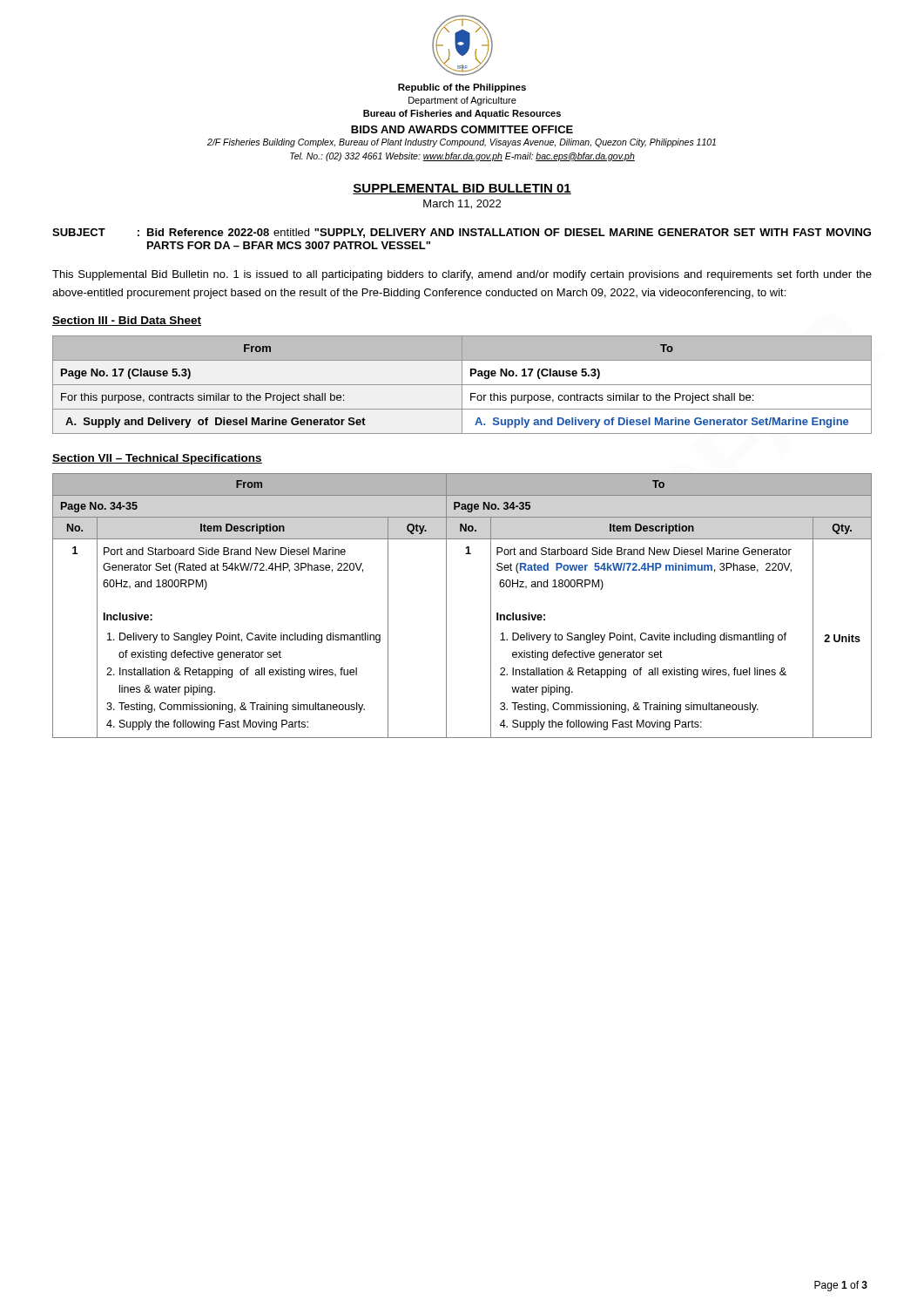Select the table that reads "Port and Starboard"
This screenshot has height=1307, width=924.
point(462,606)
